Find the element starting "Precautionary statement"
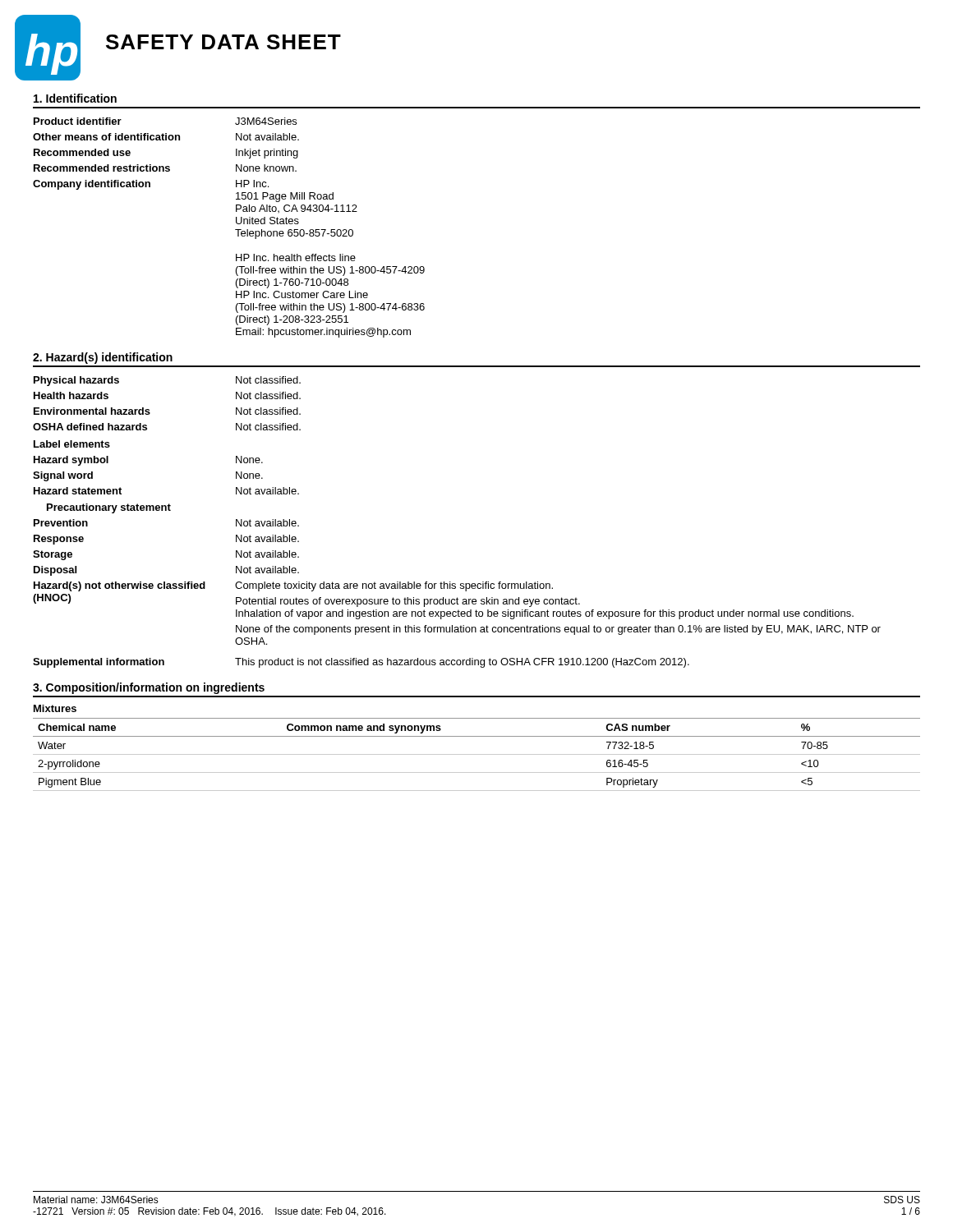This screenshot has width=953, height=1232. (108, 507)
